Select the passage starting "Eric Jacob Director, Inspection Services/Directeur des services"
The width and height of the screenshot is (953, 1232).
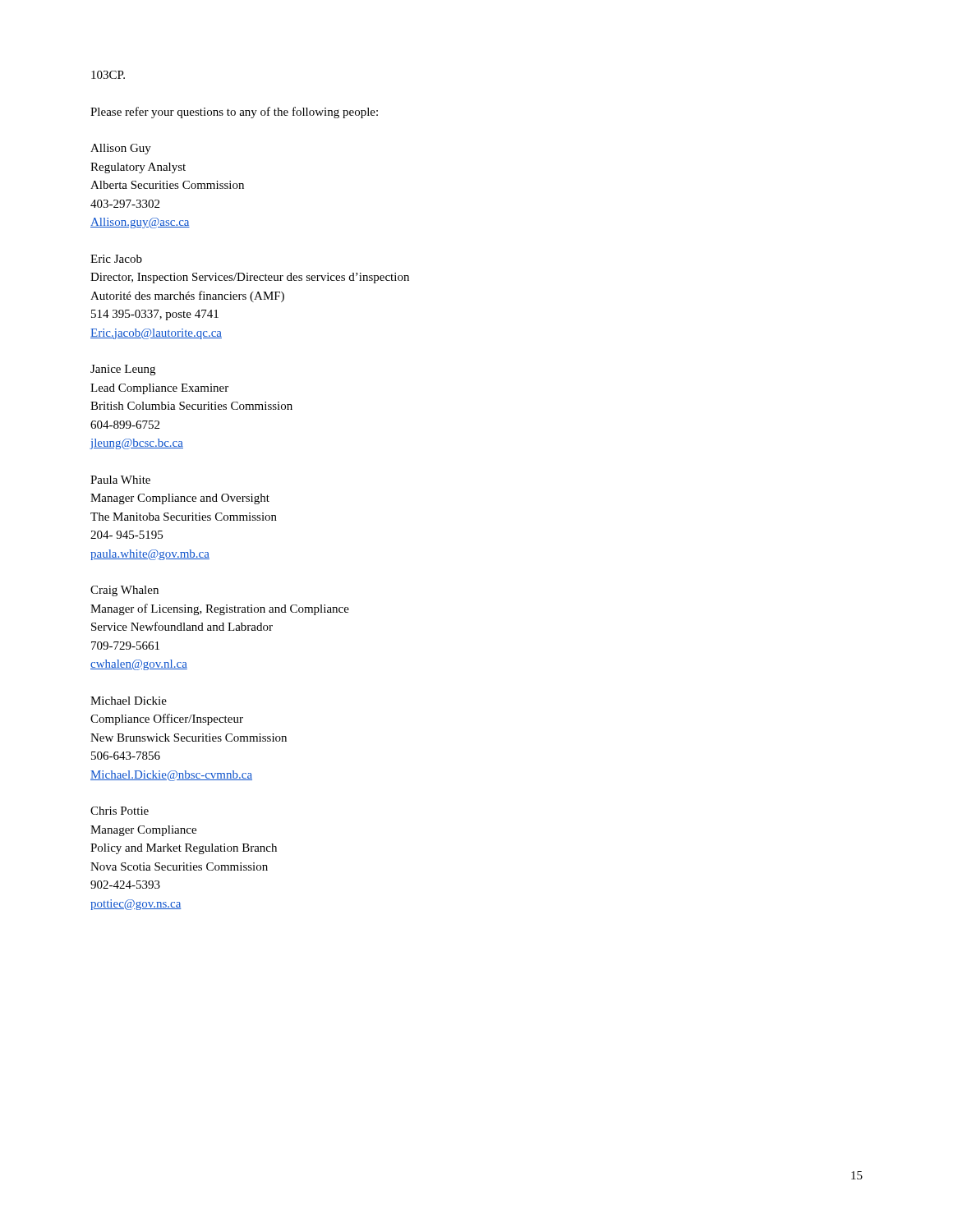(250, 295)
